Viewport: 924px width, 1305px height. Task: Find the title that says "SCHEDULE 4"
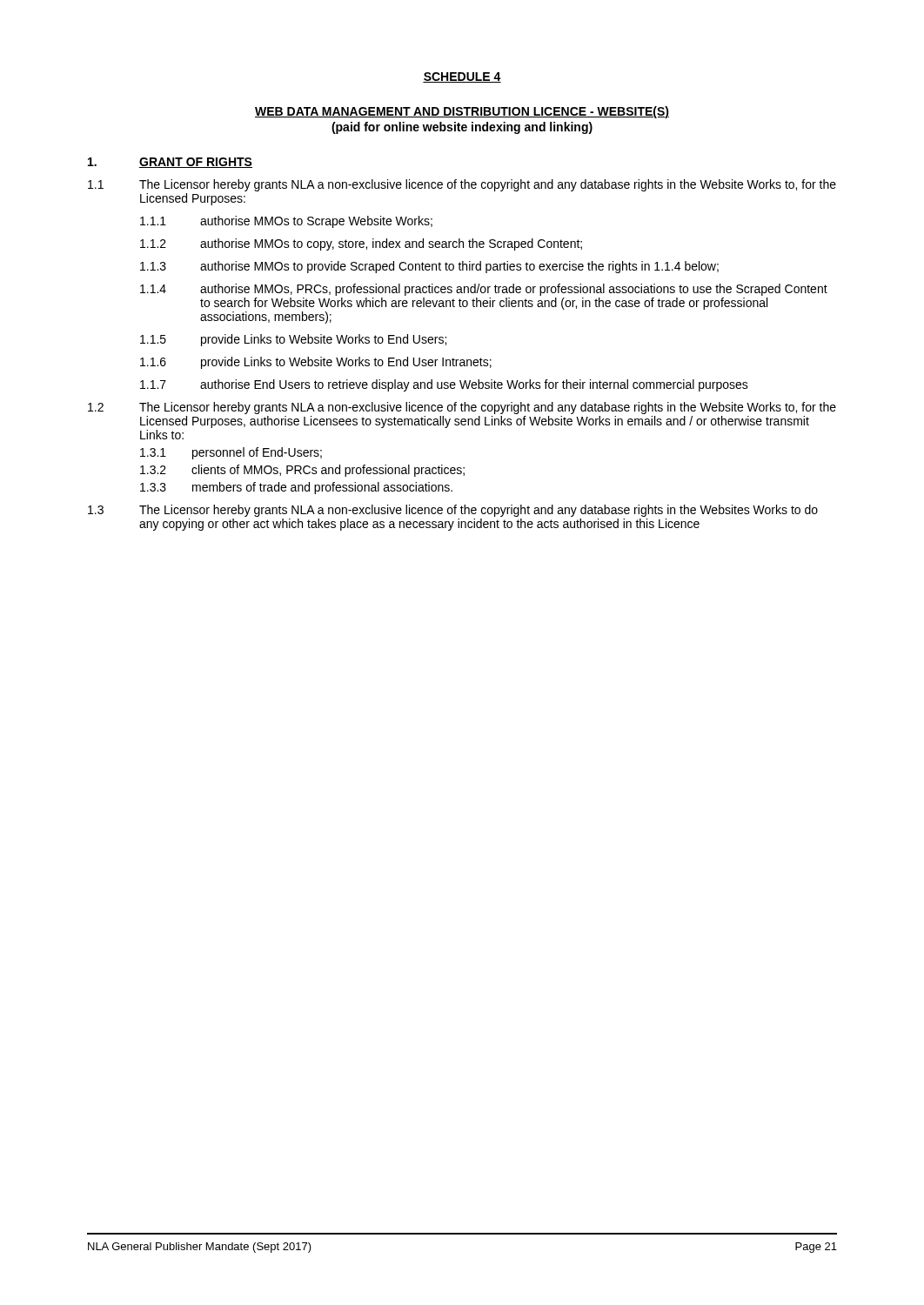point(462,77)
